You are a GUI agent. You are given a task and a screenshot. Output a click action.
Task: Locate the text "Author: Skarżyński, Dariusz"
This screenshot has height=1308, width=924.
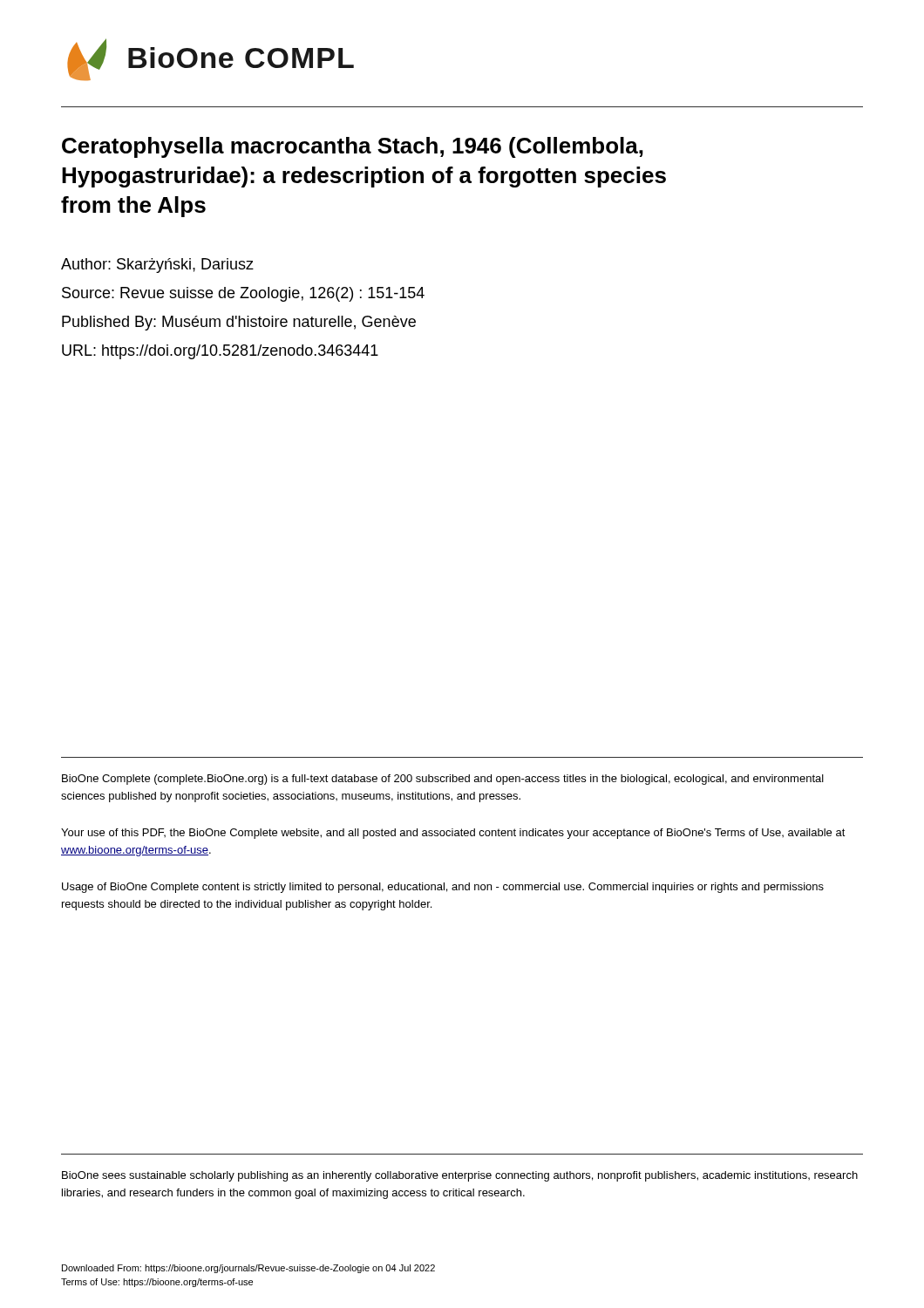point(157,265)
